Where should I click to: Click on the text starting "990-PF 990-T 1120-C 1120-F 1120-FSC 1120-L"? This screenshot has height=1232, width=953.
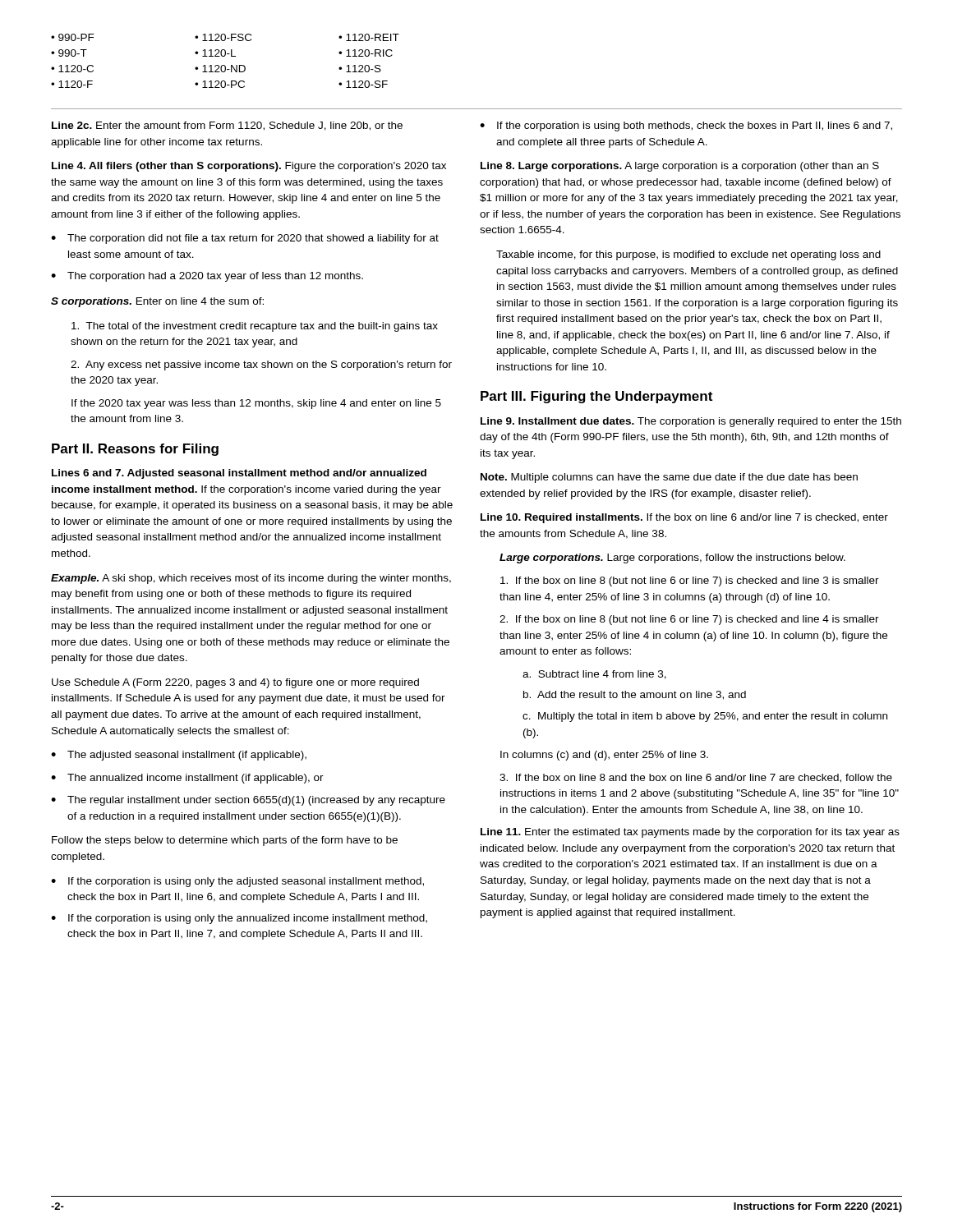click(225, 37)
